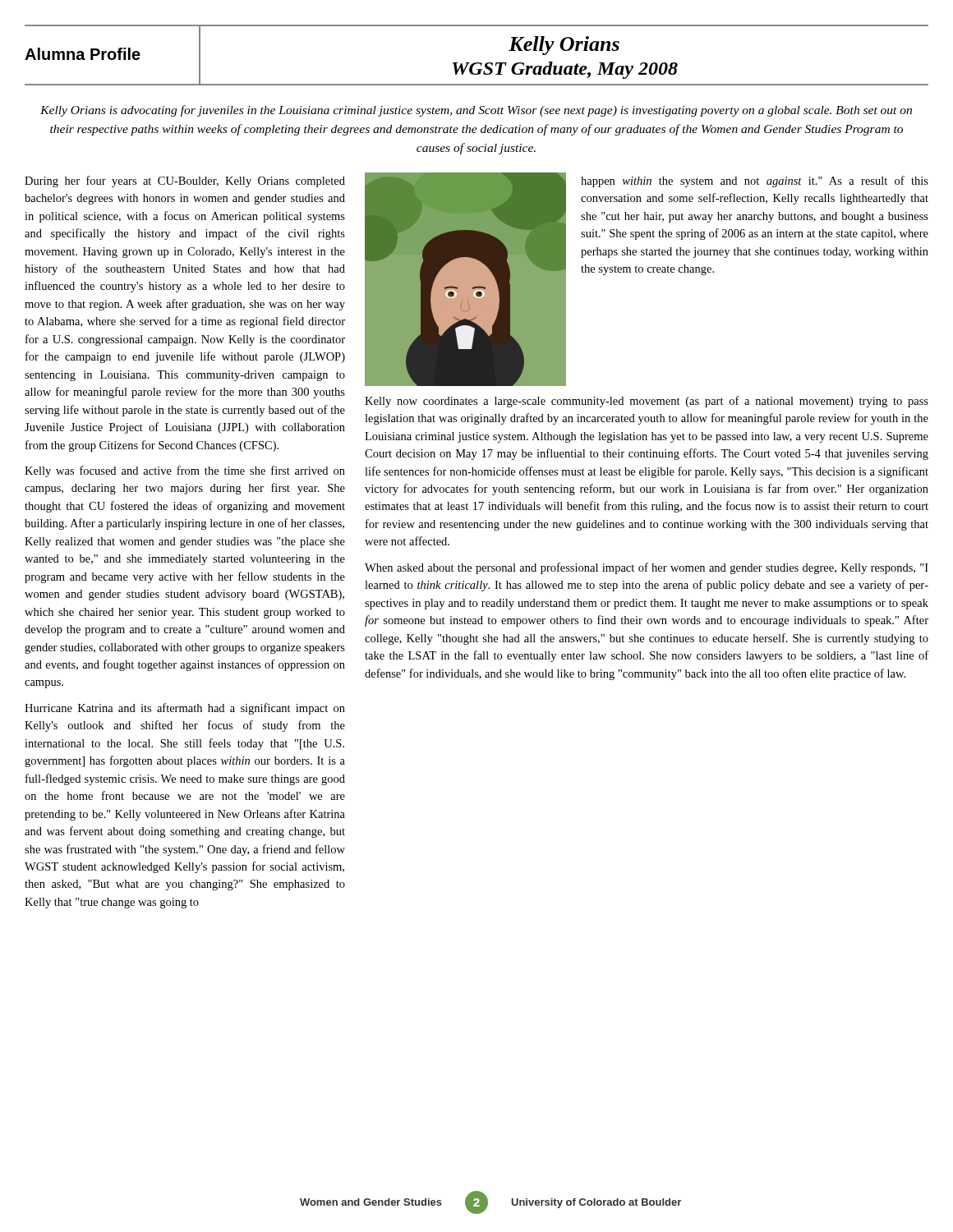
Task: Where is the passage that starts "Kelly now coordinates a large-scale community-led move­ment (as"?
Action: coord(647,472)
